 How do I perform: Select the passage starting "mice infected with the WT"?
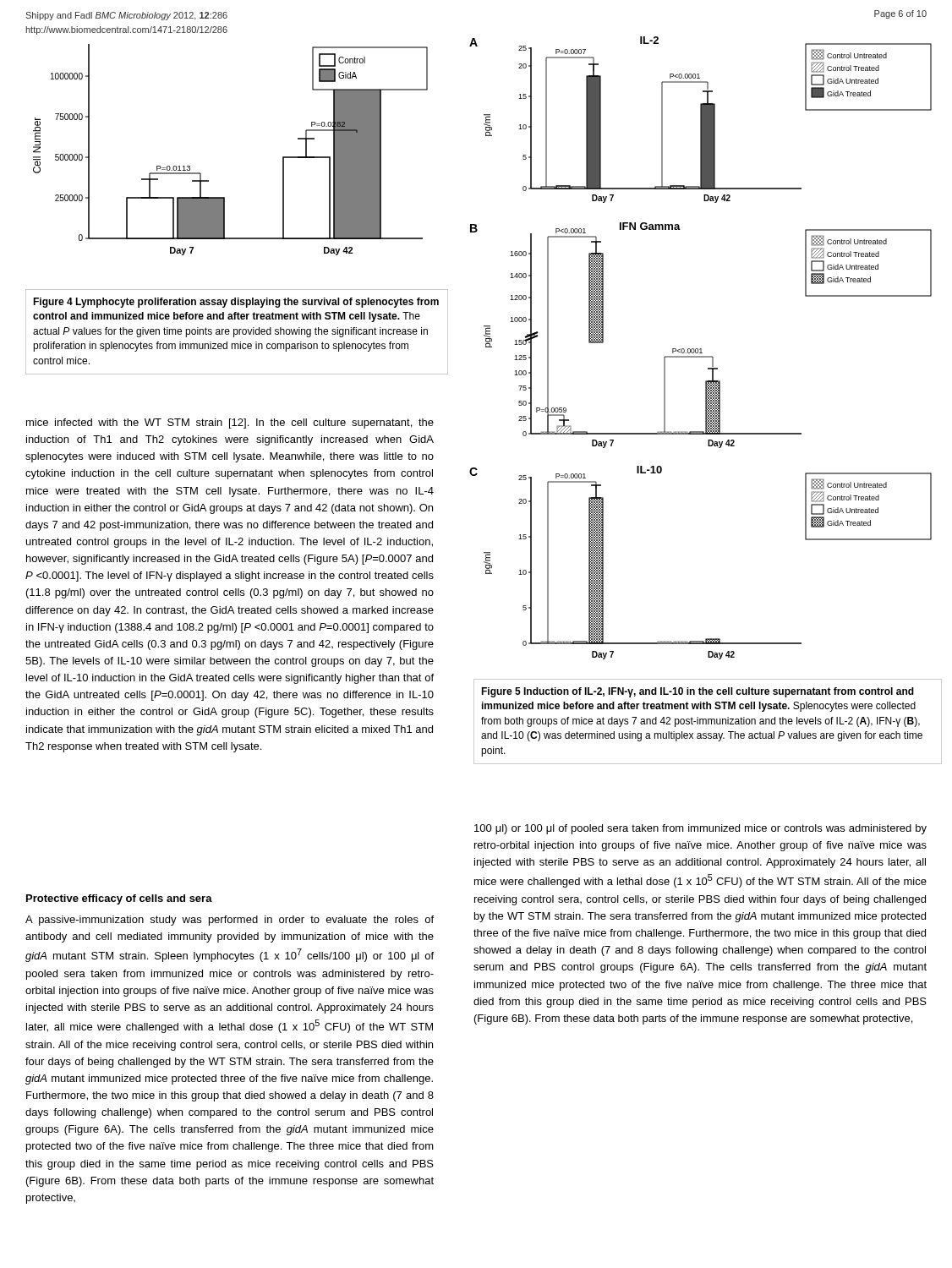(x=230, y=584)
